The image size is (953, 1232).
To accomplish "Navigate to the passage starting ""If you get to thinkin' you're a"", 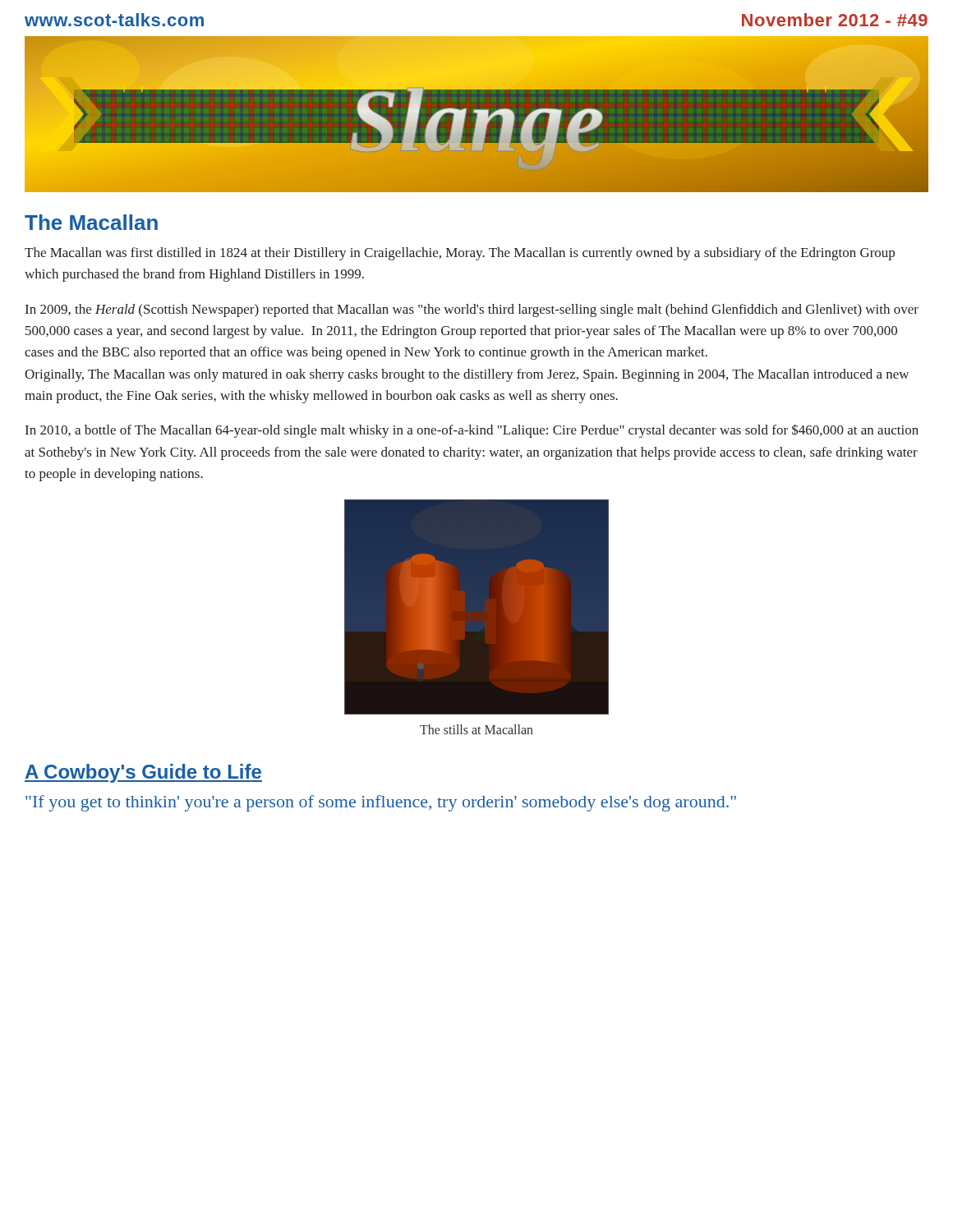I will coord(381,802).
